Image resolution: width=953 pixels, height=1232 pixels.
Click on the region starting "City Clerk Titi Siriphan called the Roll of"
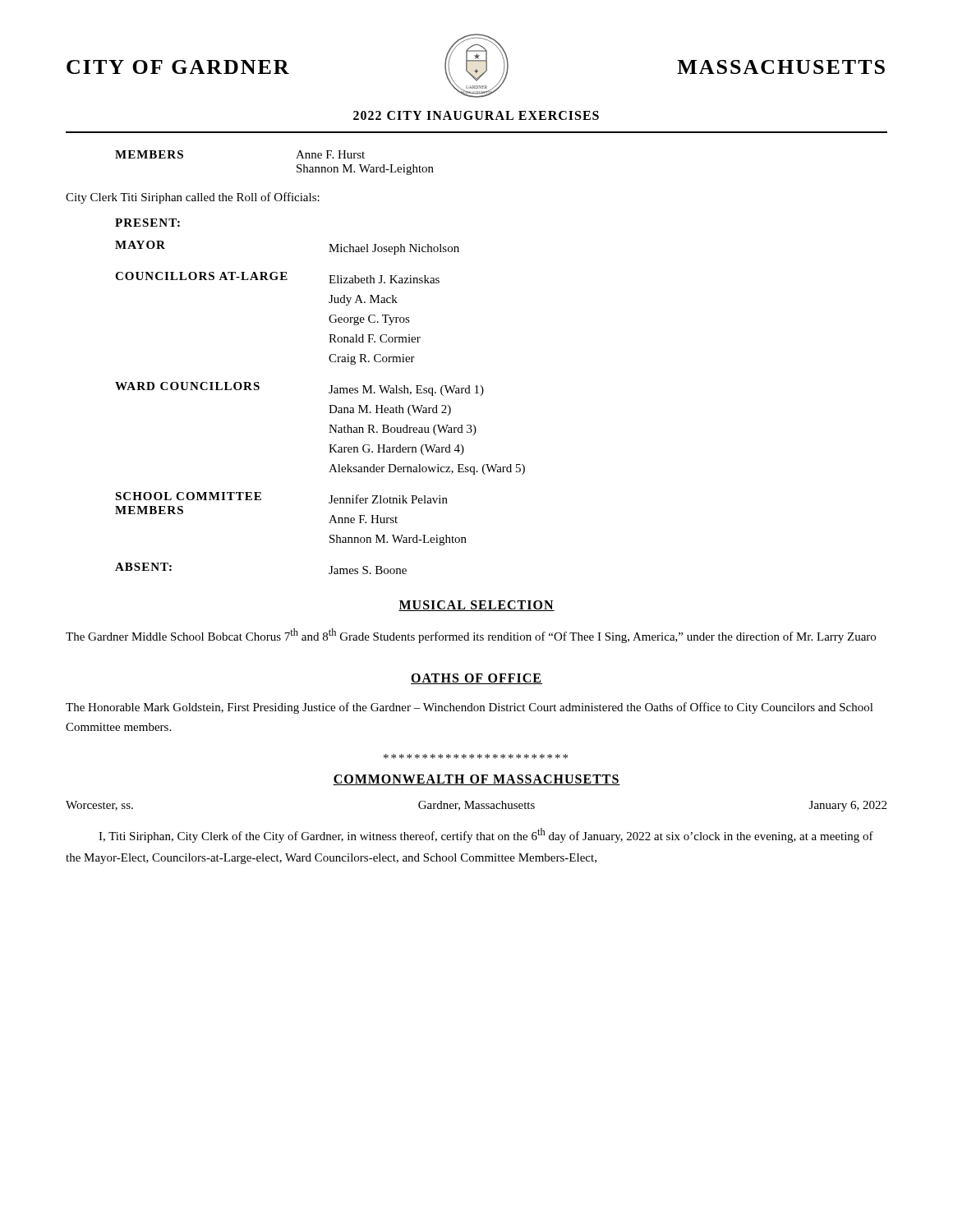[193, 197]
